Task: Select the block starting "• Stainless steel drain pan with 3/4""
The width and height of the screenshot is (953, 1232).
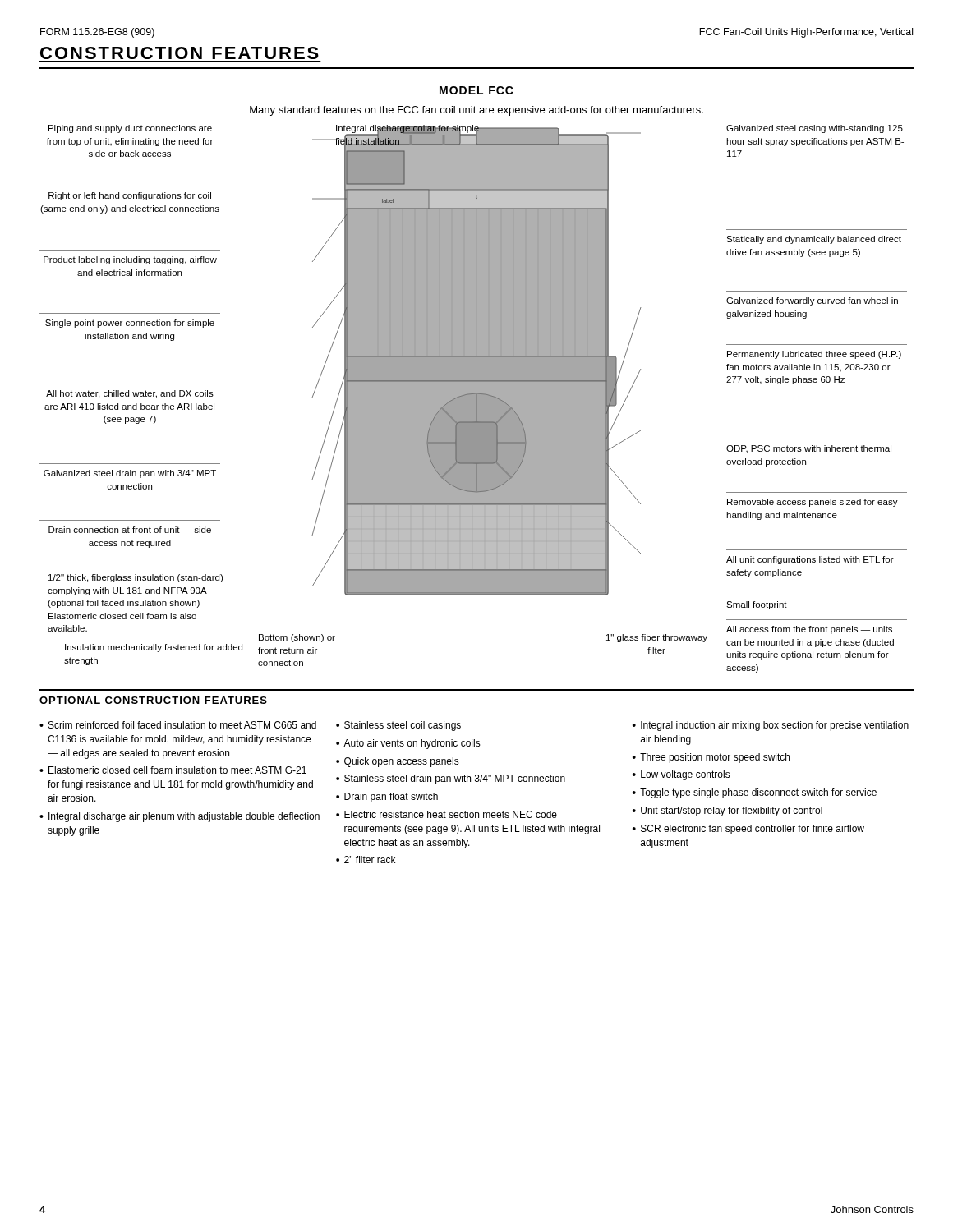Action: point(451,779)
